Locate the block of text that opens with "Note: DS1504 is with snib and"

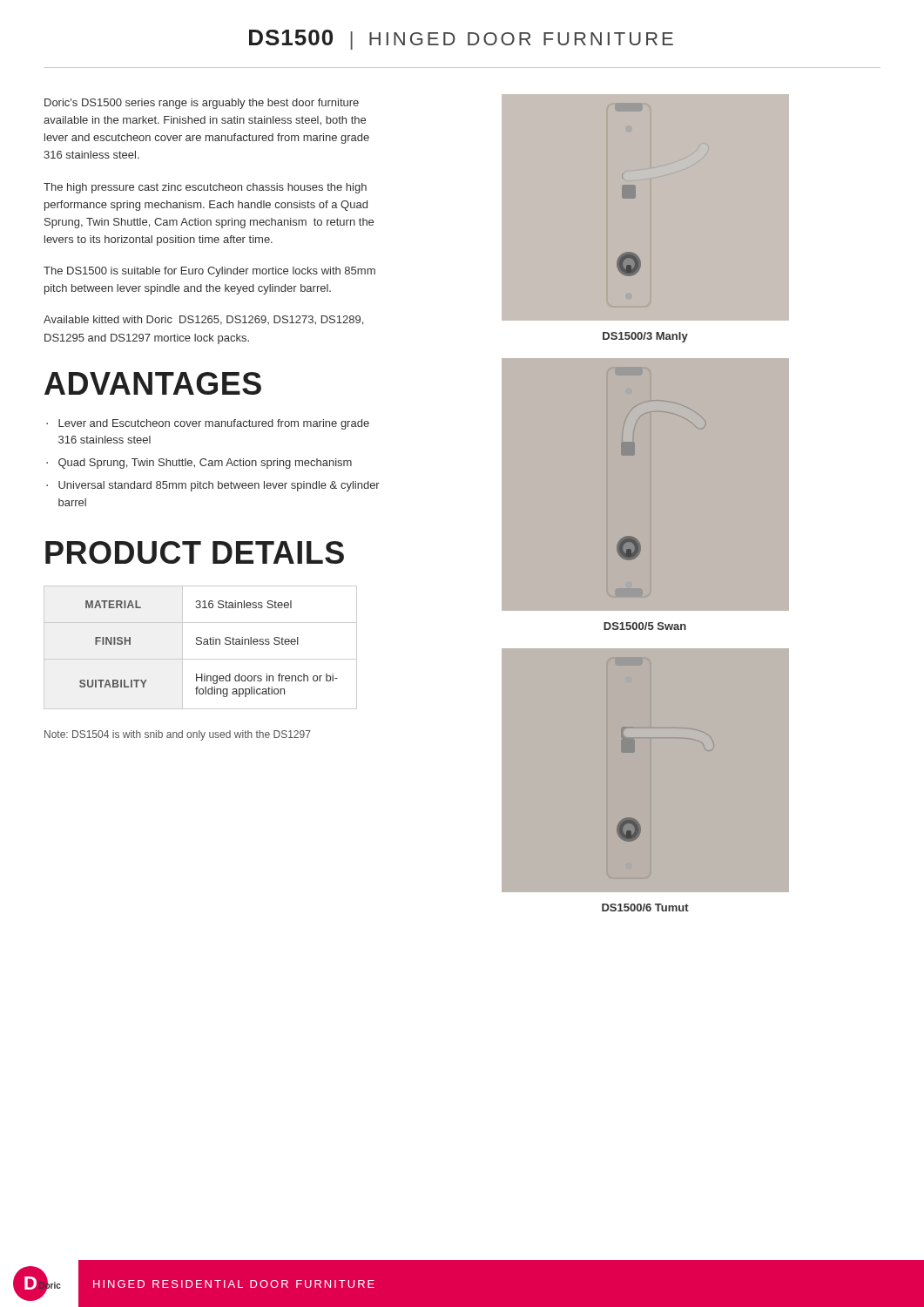pos(177,735)
